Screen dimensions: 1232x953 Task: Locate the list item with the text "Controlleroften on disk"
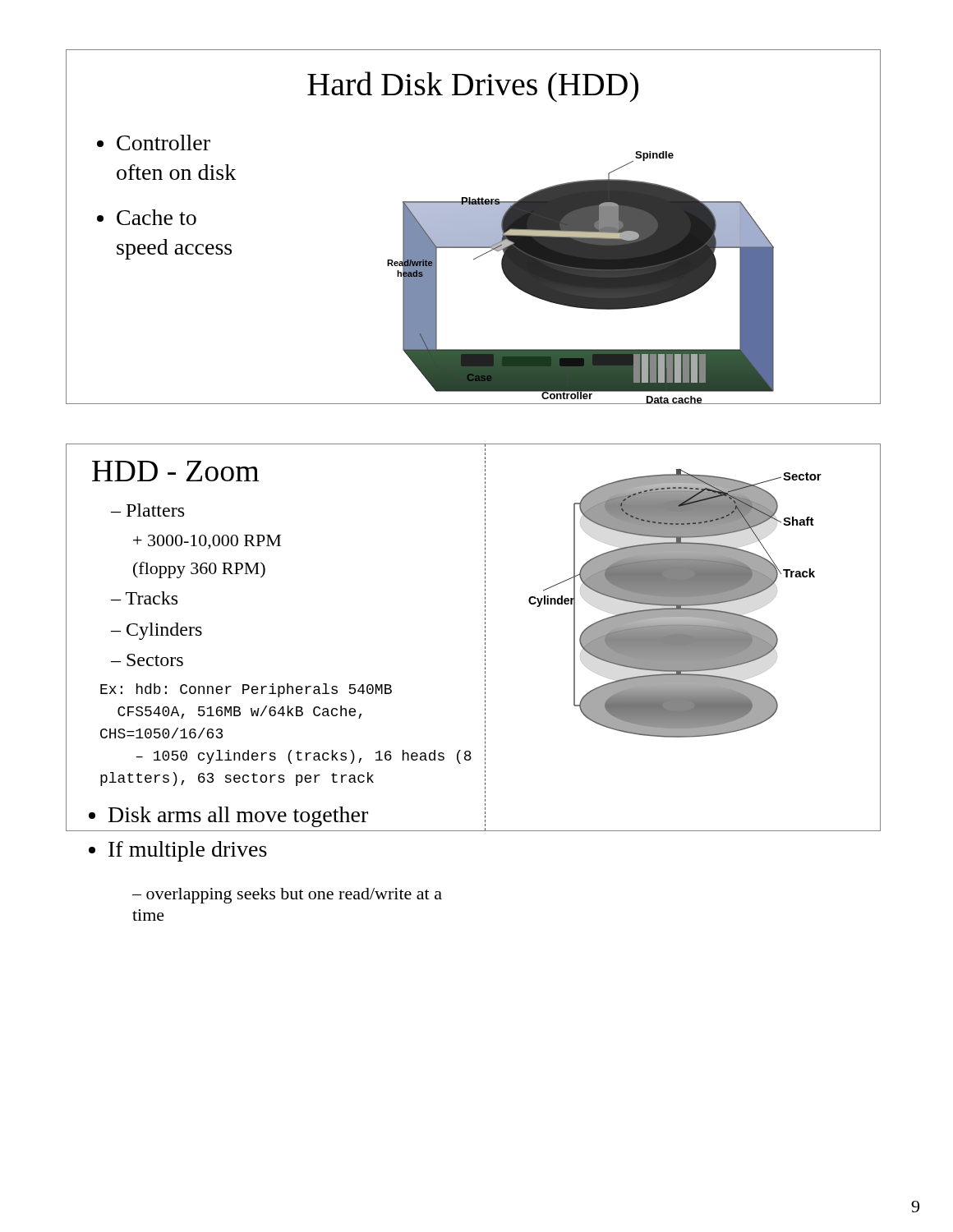point(176,157)
